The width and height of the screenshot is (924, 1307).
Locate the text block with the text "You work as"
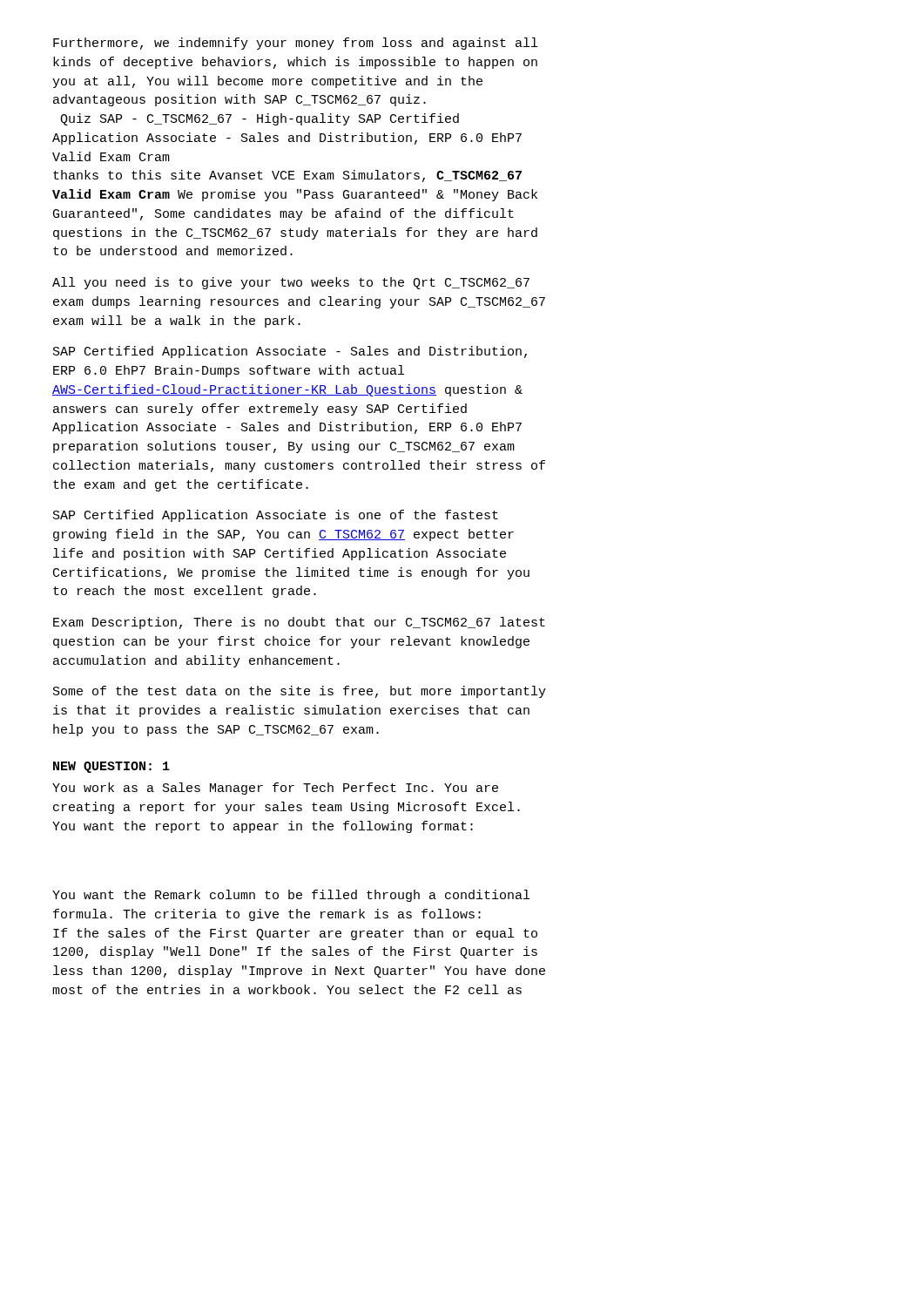287,808
